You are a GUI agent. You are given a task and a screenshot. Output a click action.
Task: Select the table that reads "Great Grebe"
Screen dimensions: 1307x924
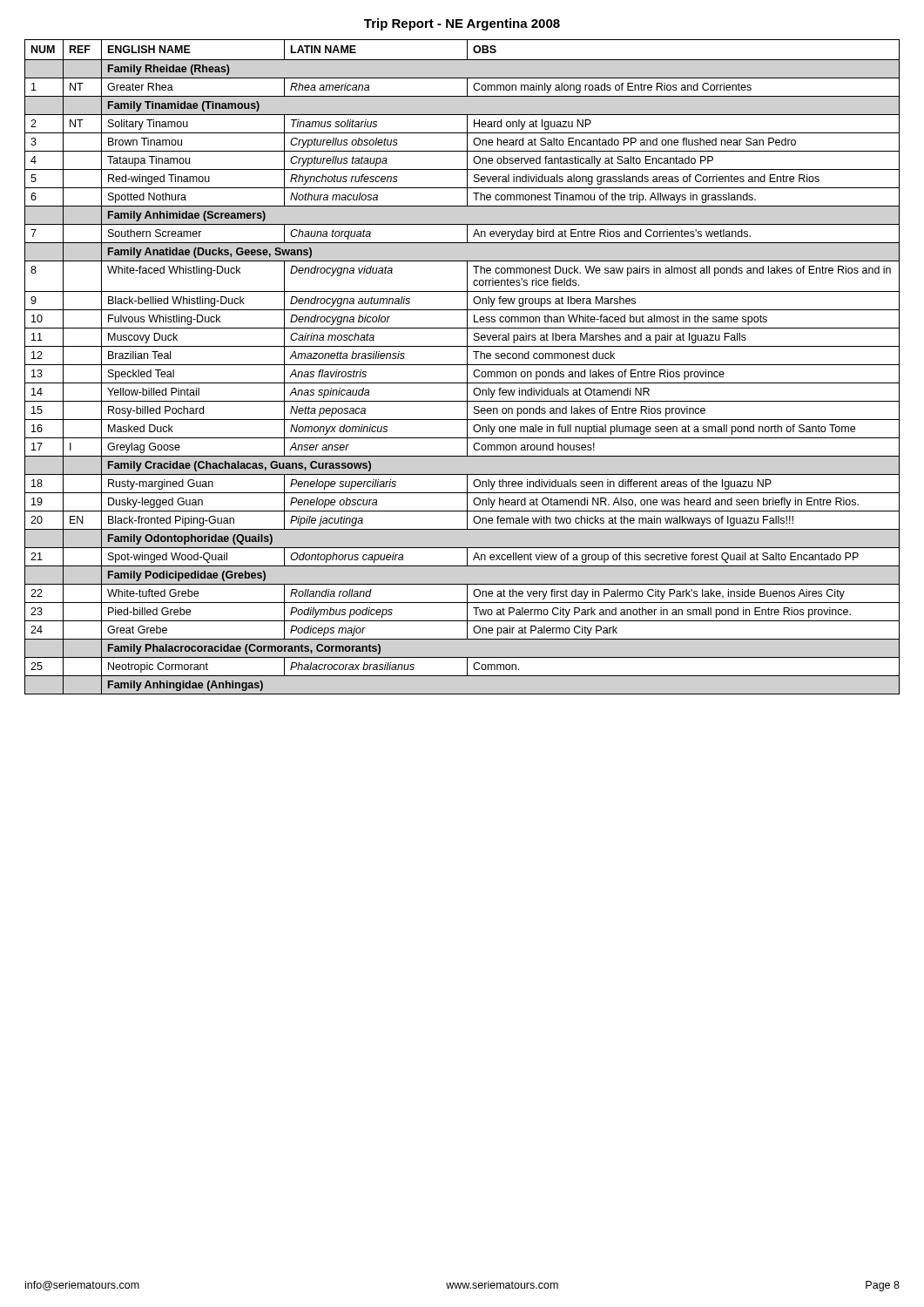(462, 367)
